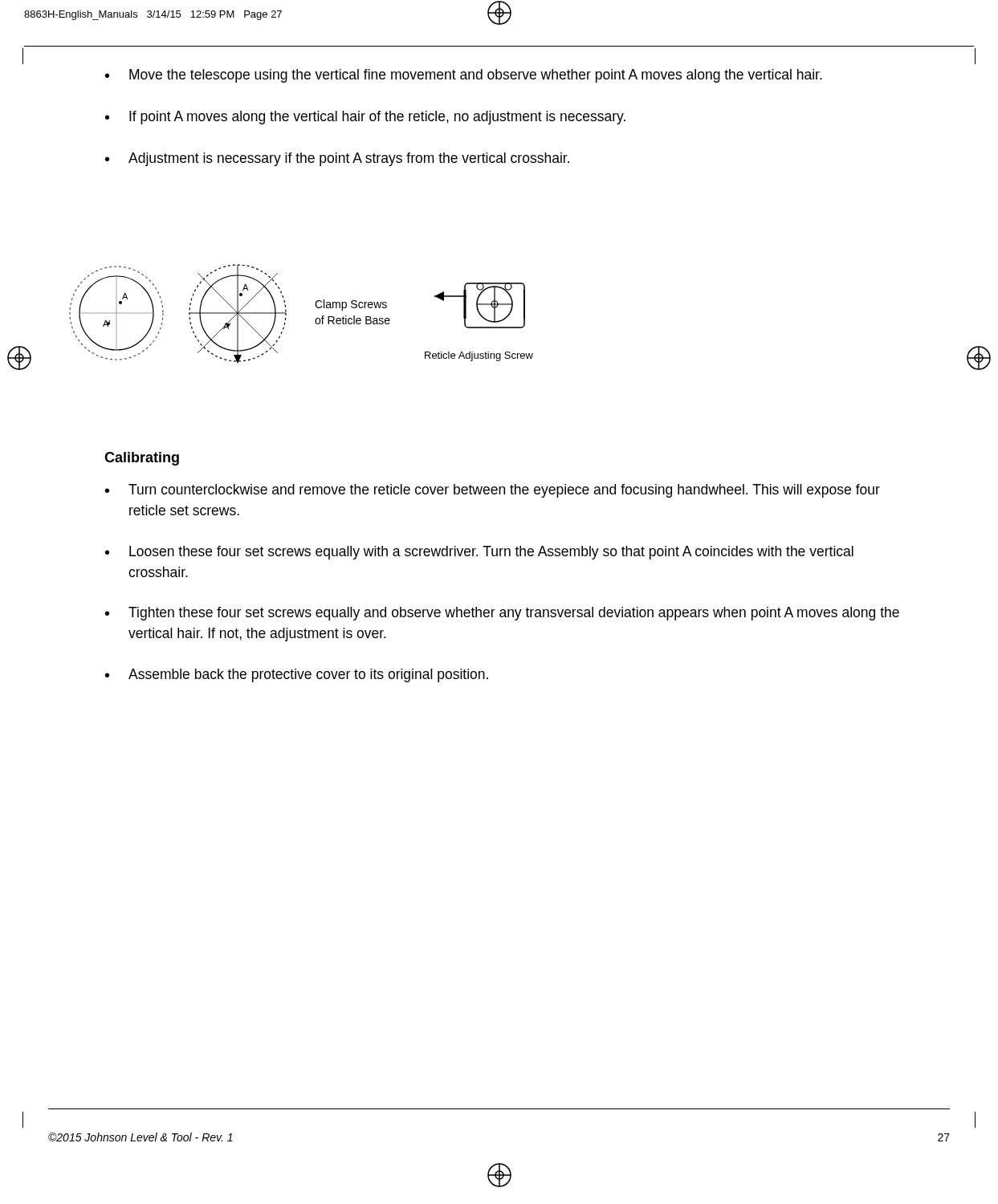Viewport: 998px width, 1204px height.
Task: Select the text block starting "• If point A moves along the vertical"
Action: pyautogui.click(x=511, y=117)
